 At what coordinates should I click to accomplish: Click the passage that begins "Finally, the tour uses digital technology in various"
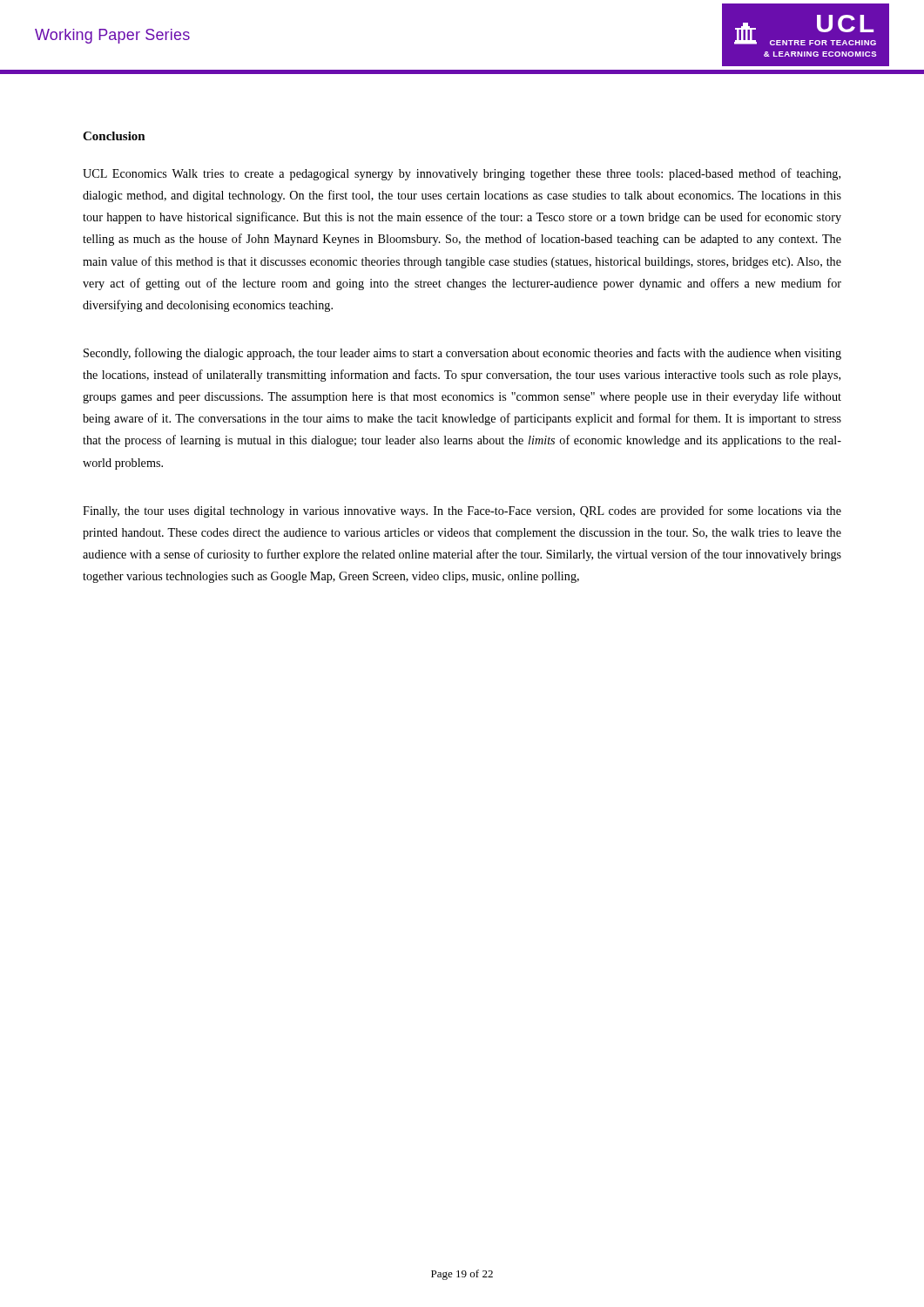point(462,543)
